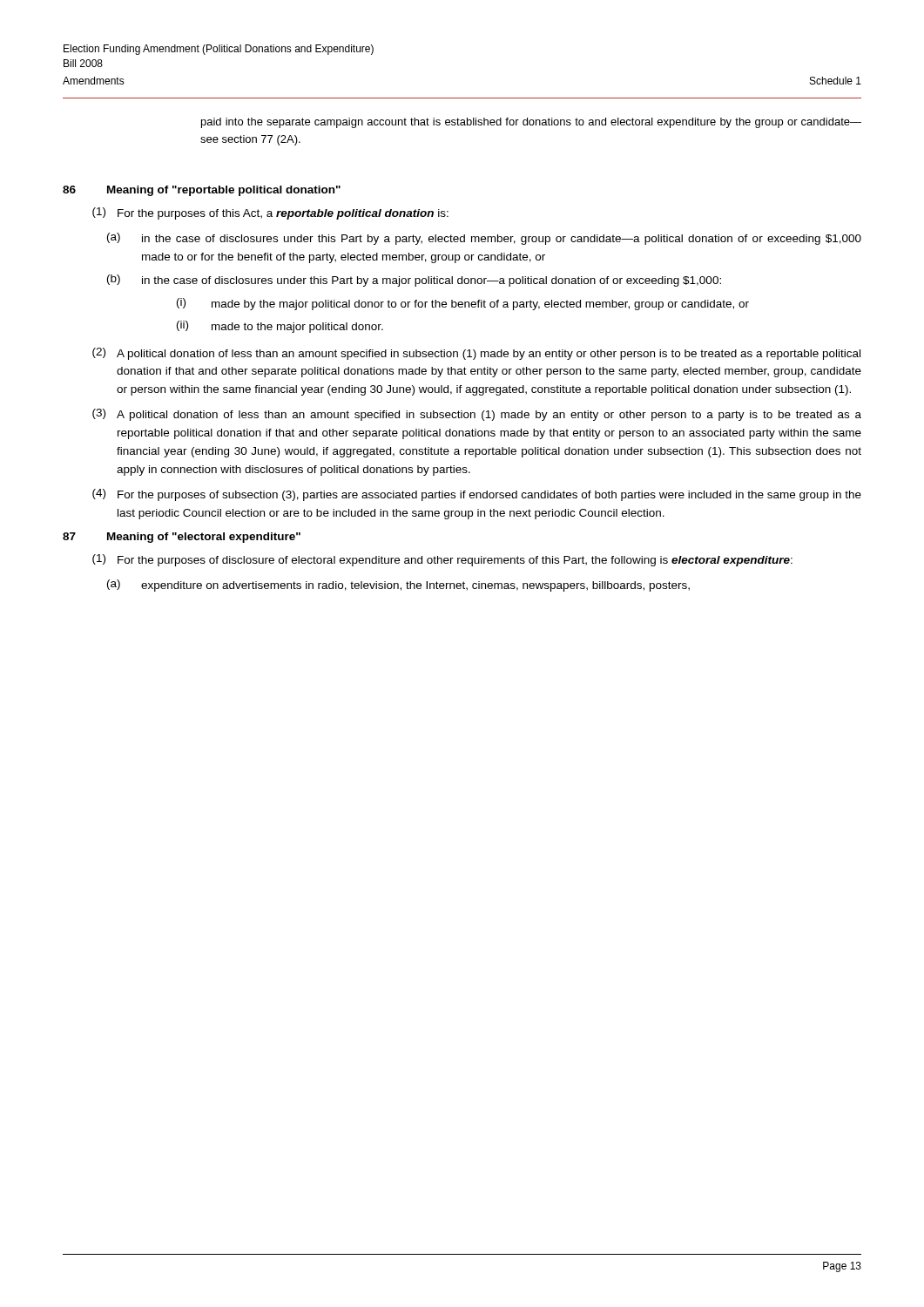Select the list item that says "(ii) made to the major political"
924x1307 pixels.
click(x=280, y=327)
